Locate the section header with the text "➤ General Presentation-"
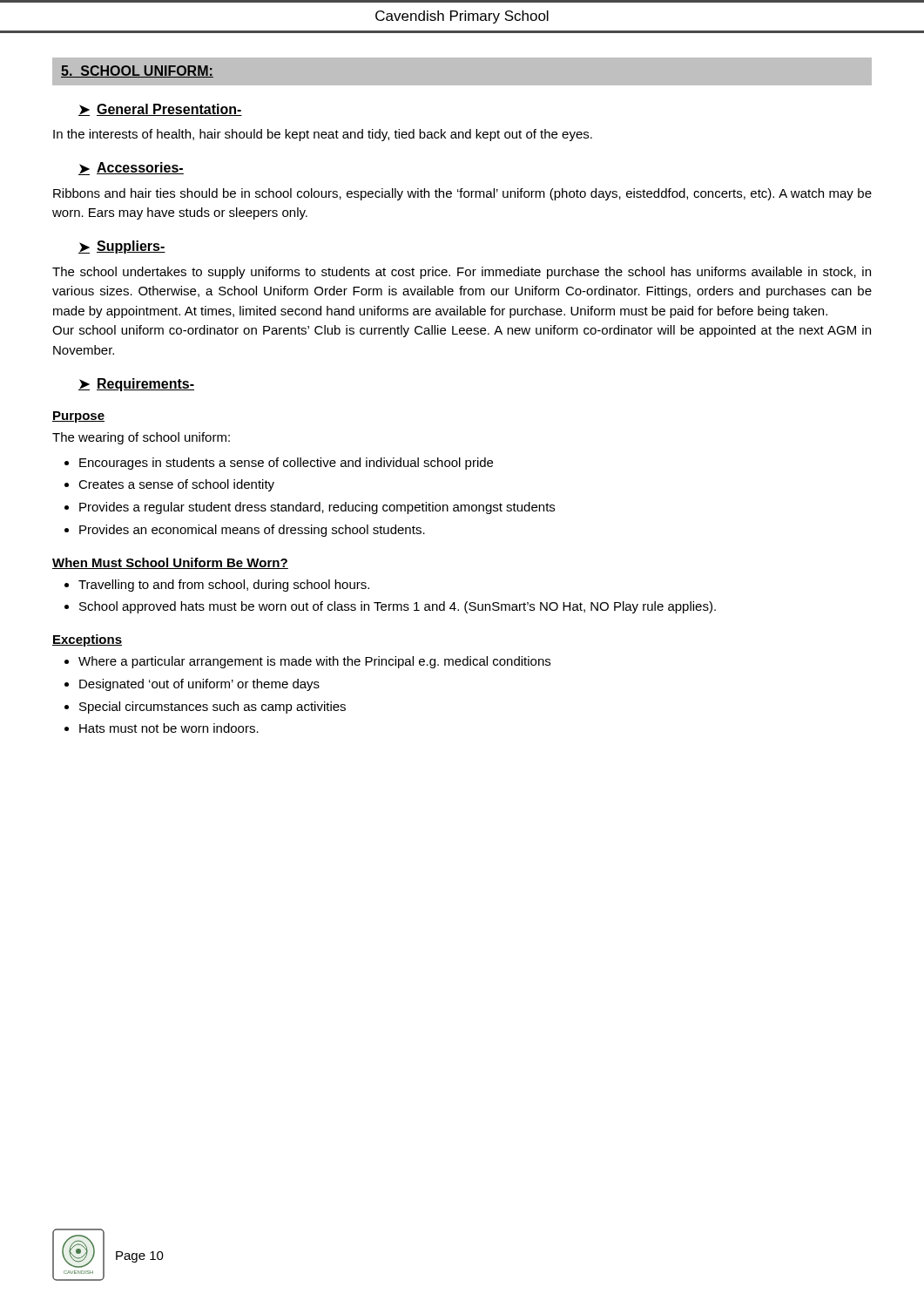Screen dimensions: 1307x924 click(160, 109)
